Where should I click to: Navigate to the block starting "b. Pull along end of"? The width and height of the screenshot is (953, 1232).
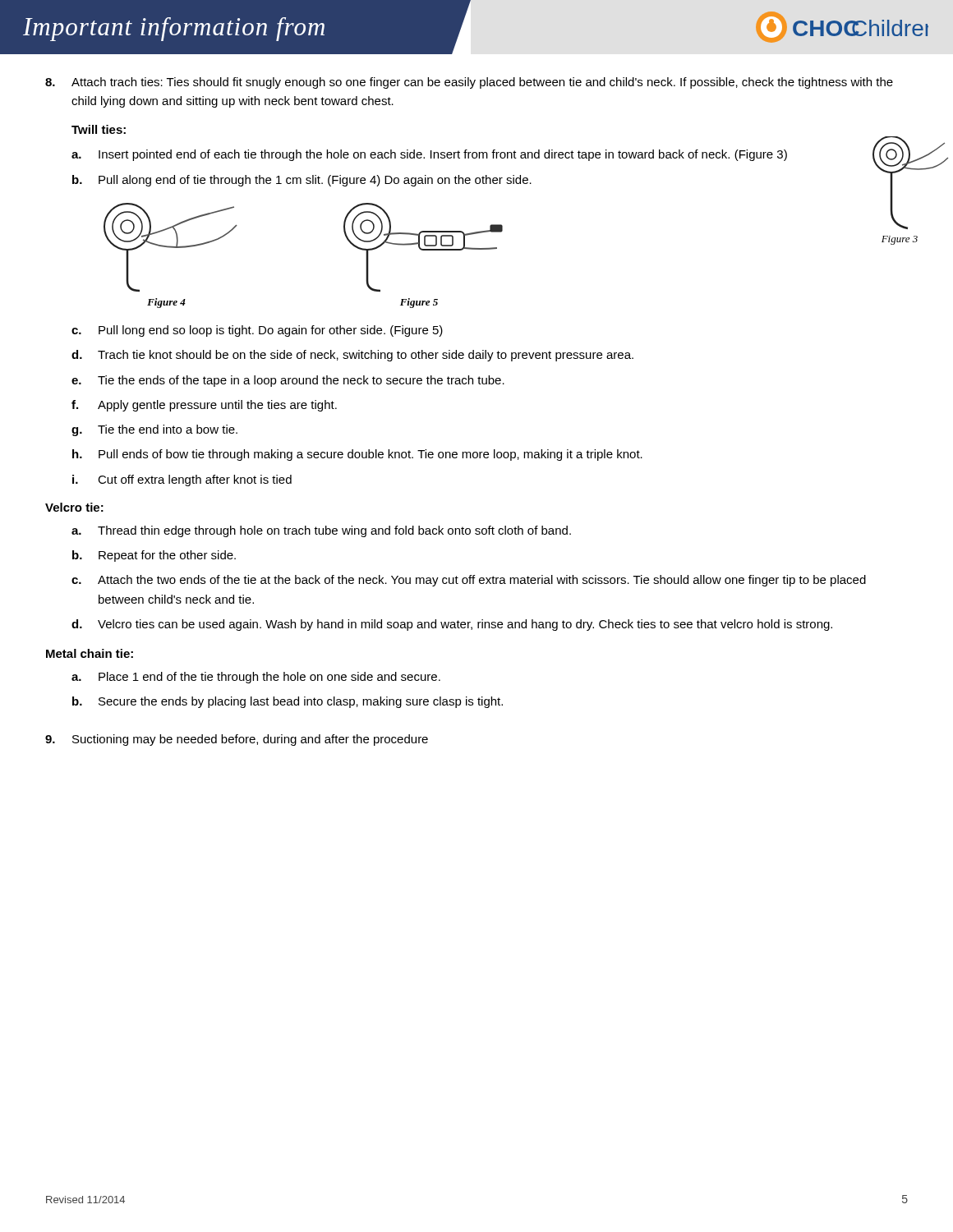pyautogui.click(x=302, y=179)
